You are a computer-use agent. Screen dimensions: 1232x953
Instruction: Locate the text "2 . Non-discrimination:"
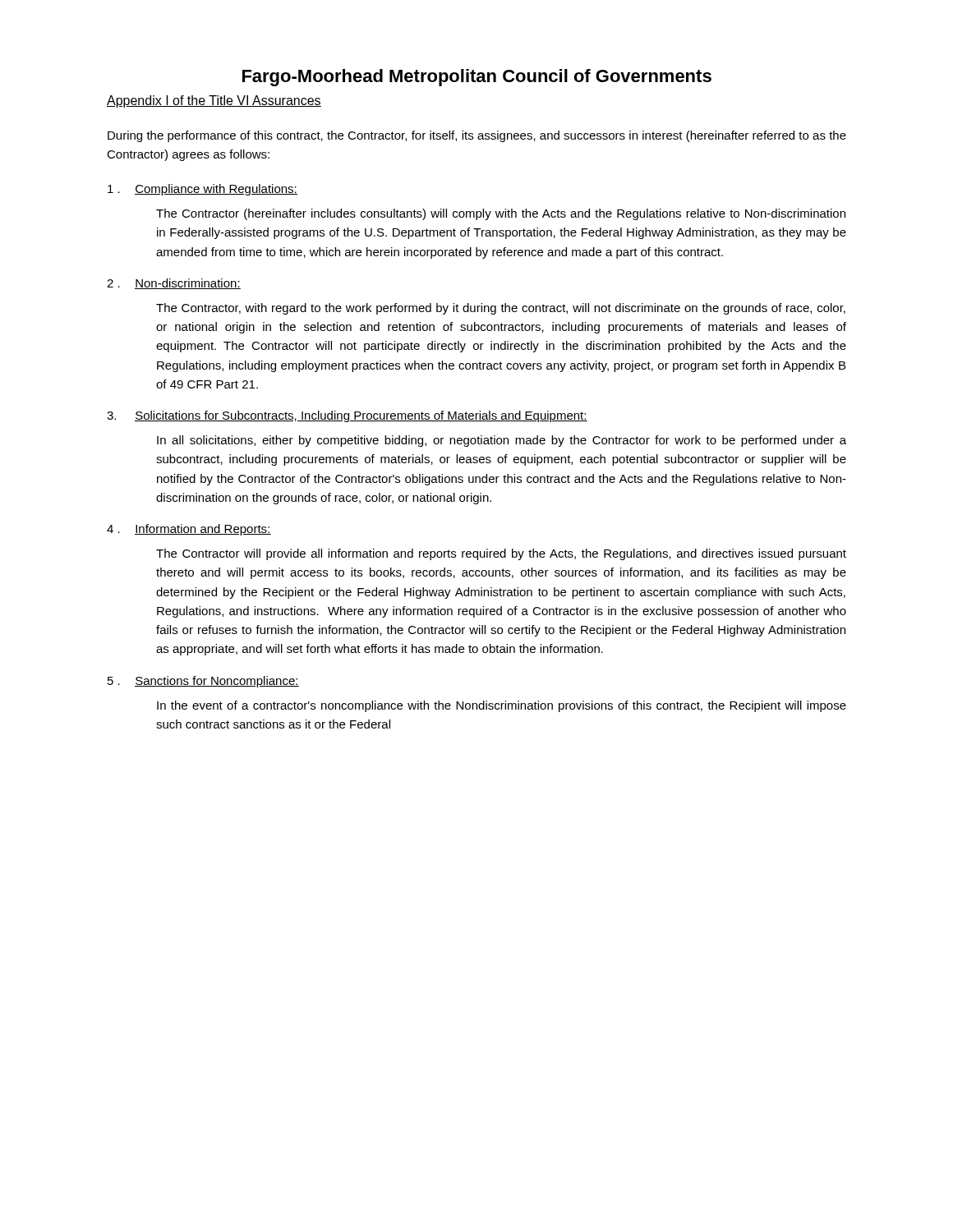[174, 283]
